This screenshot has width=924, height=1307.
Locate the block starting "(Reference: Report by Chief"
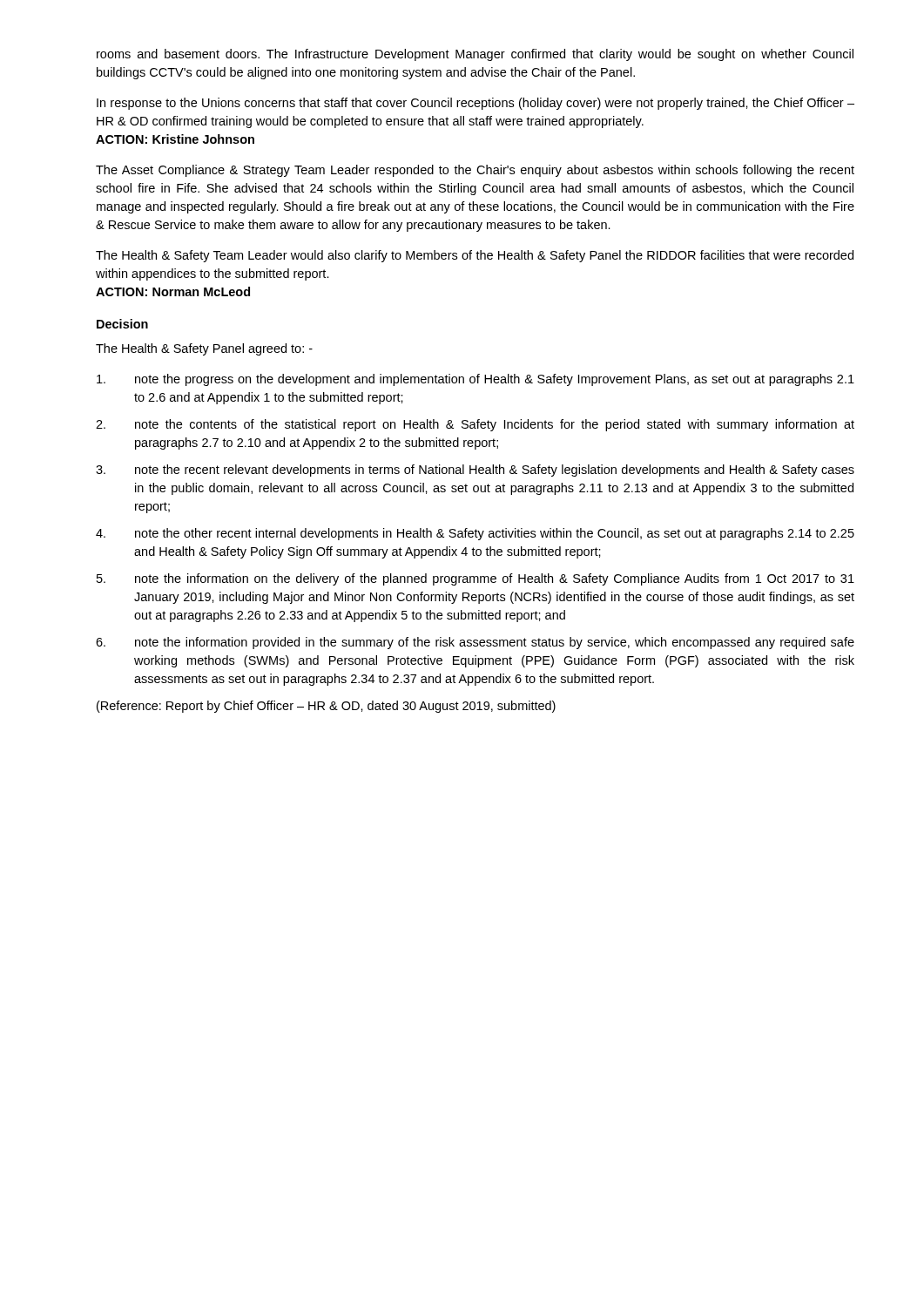coord(326,706)
